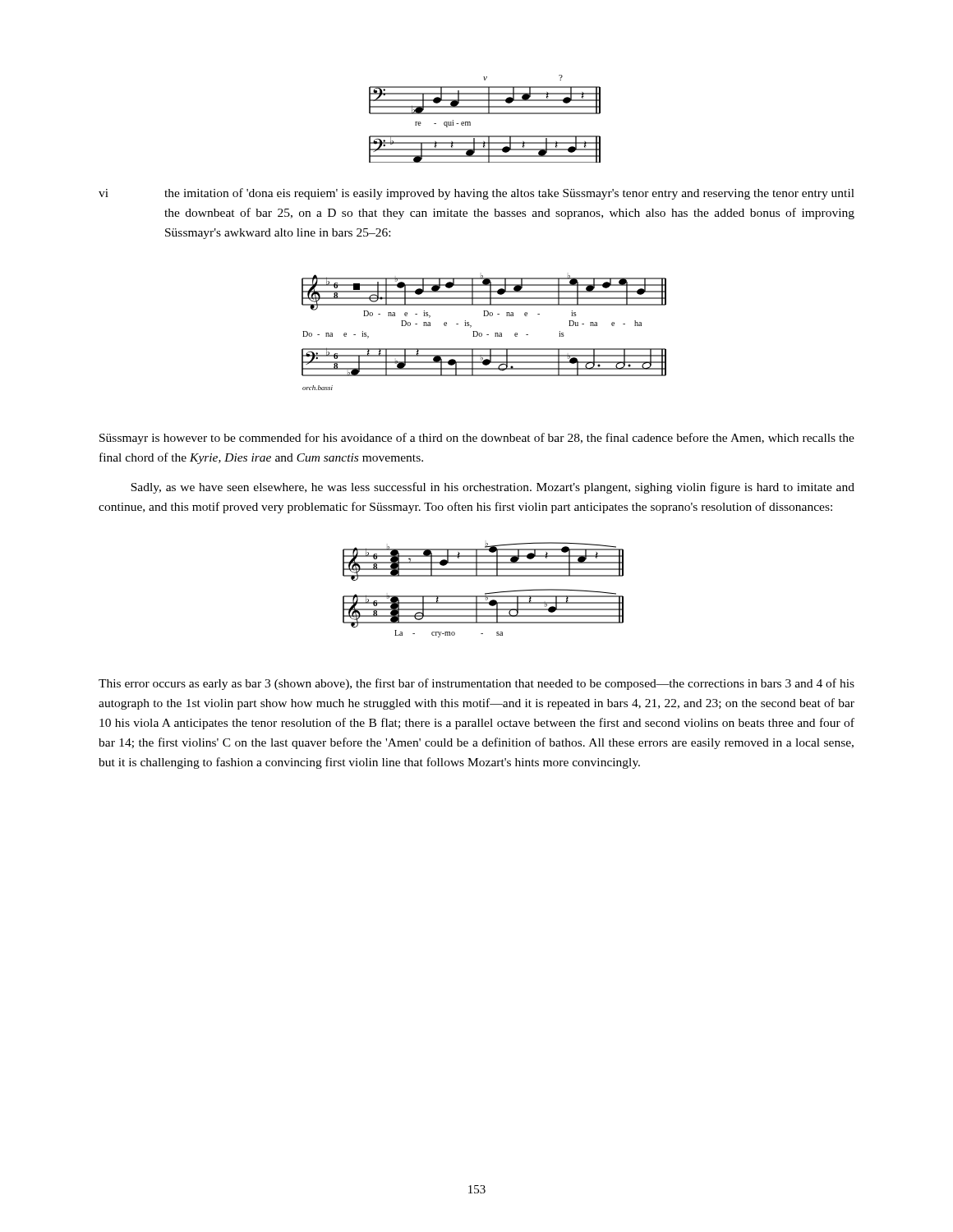
Task: Select the text block with the text "Sadly, as we have seen elsewhere, he was"
Action: point(476,497)
